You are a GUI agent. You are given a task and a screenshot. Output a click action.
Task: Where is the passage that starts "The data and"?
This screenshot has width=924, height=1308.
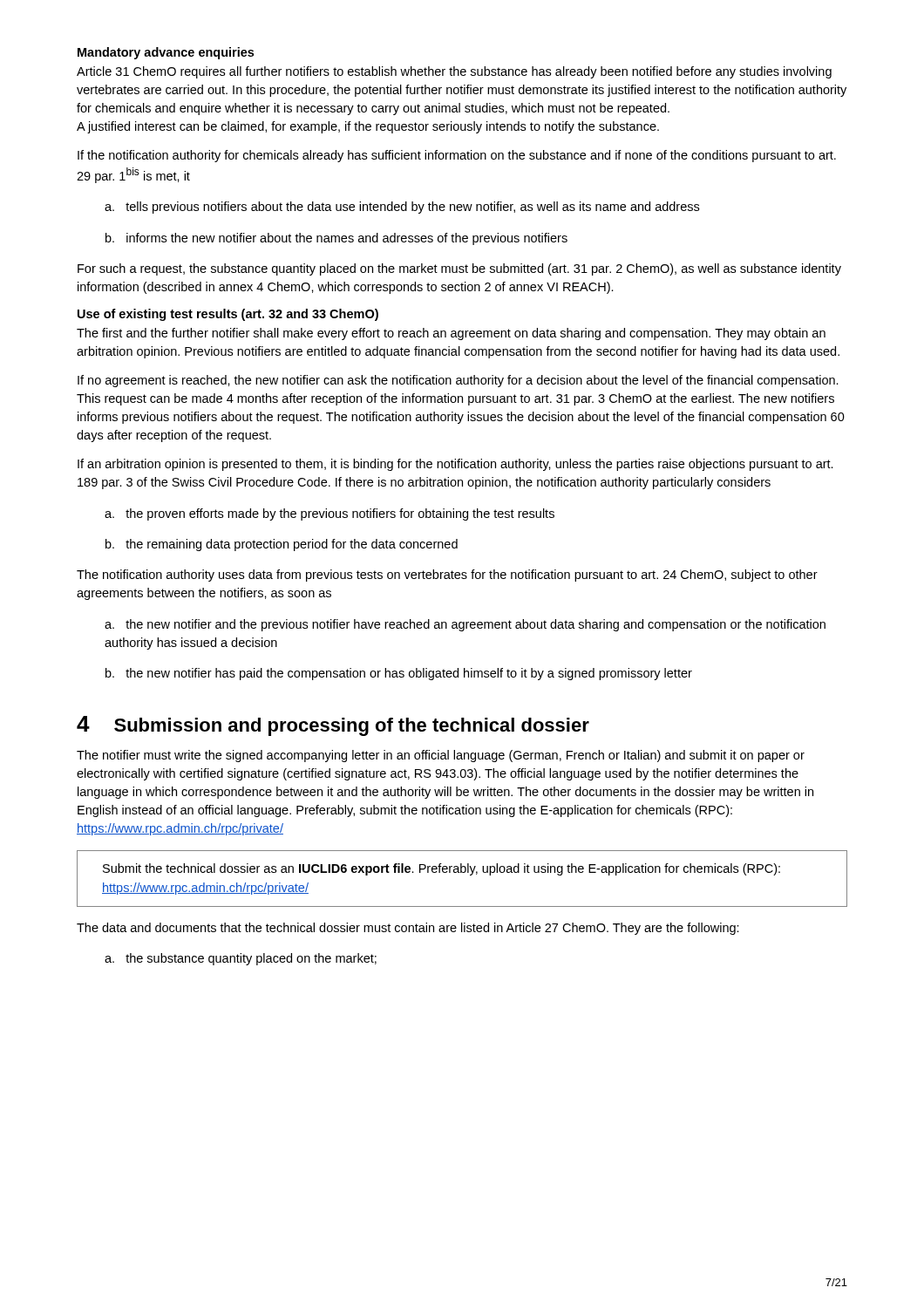pyautogui.click(x=462, y=928)
